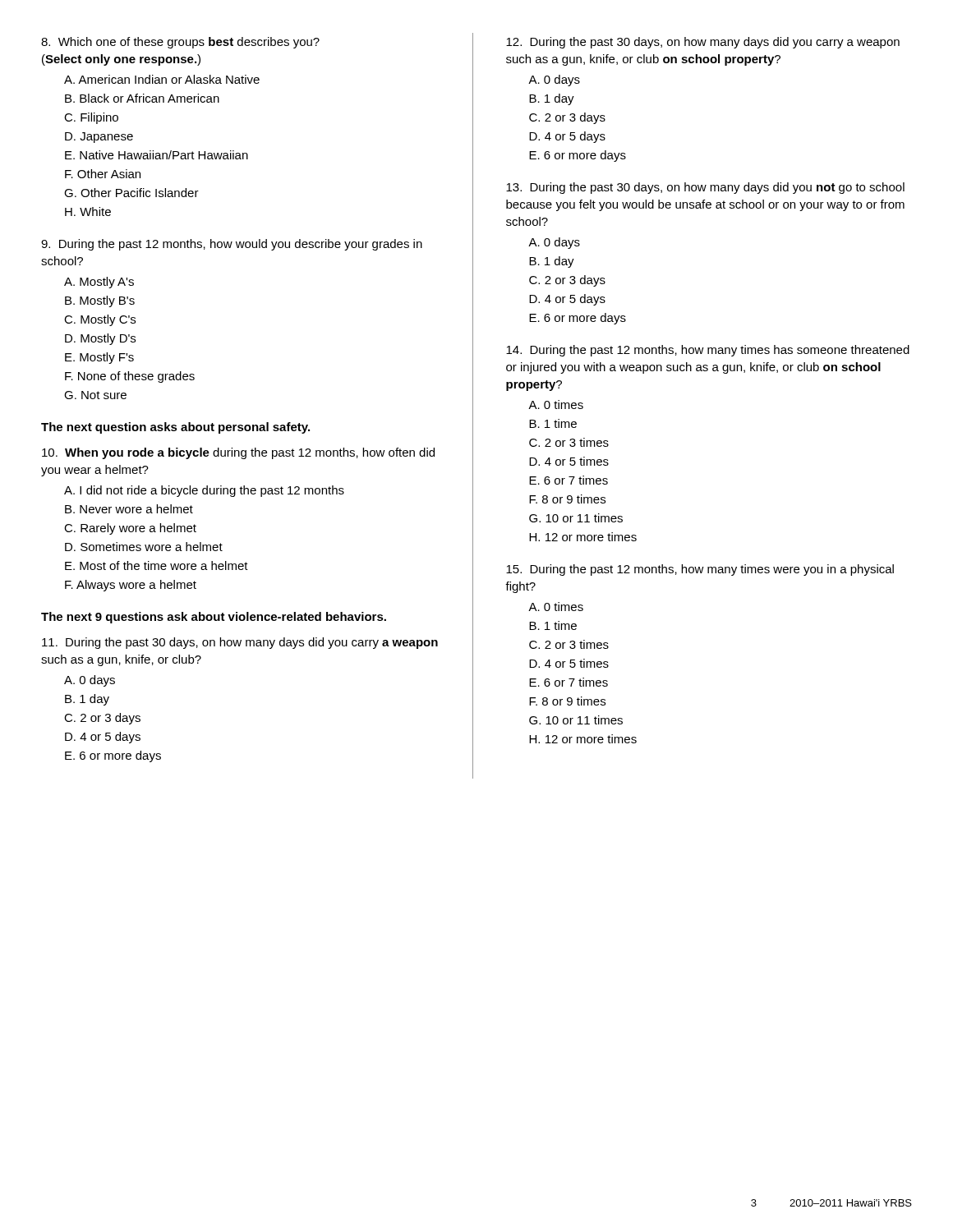Where is the passage that starts "12. During the past 30 days, on"?
Viewport: 953px width, 1232px height.
(x=703, y=43)
